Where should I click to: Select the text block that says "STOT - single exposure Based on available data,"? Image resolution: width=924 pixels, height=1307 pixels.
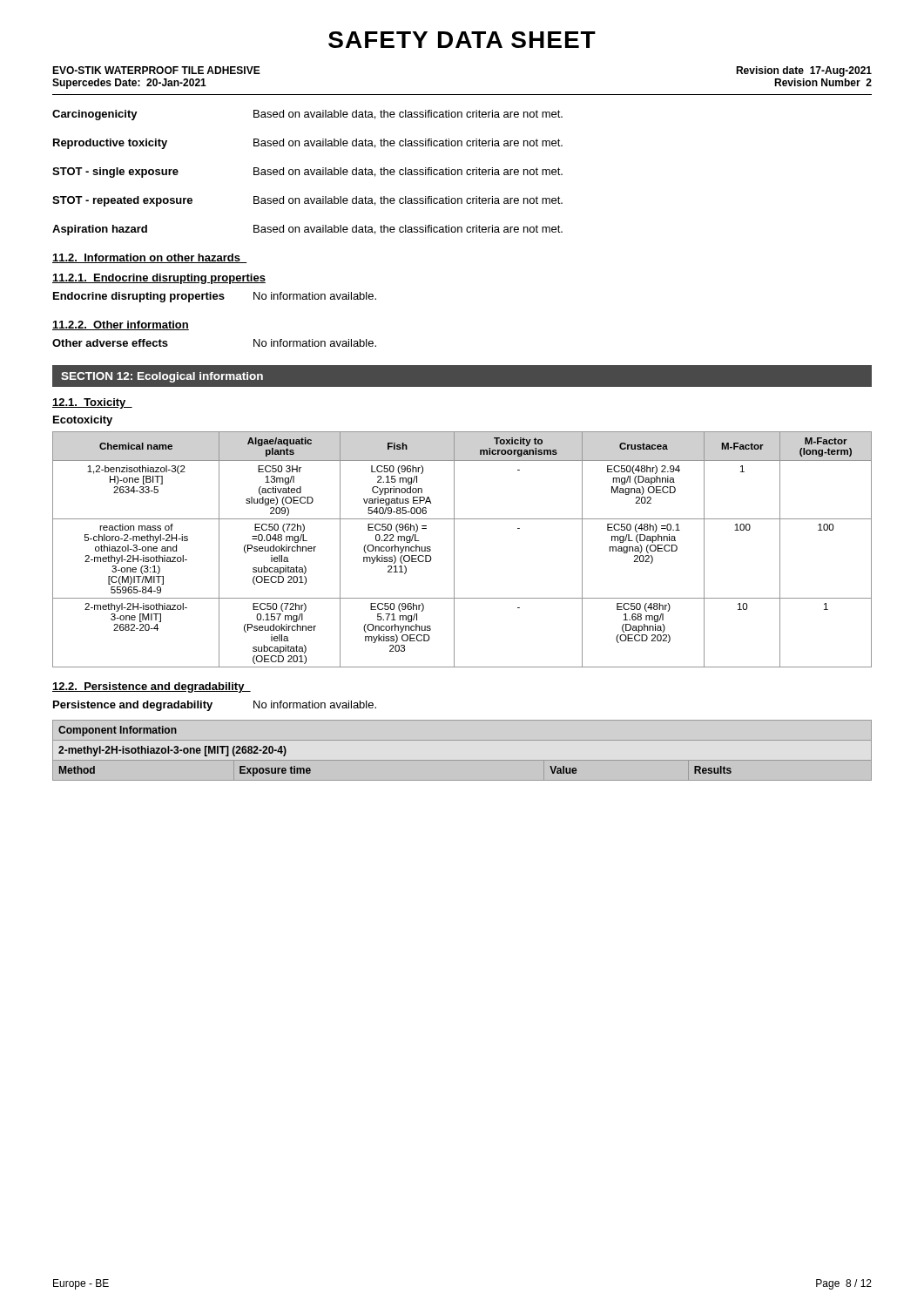(308, 171)
